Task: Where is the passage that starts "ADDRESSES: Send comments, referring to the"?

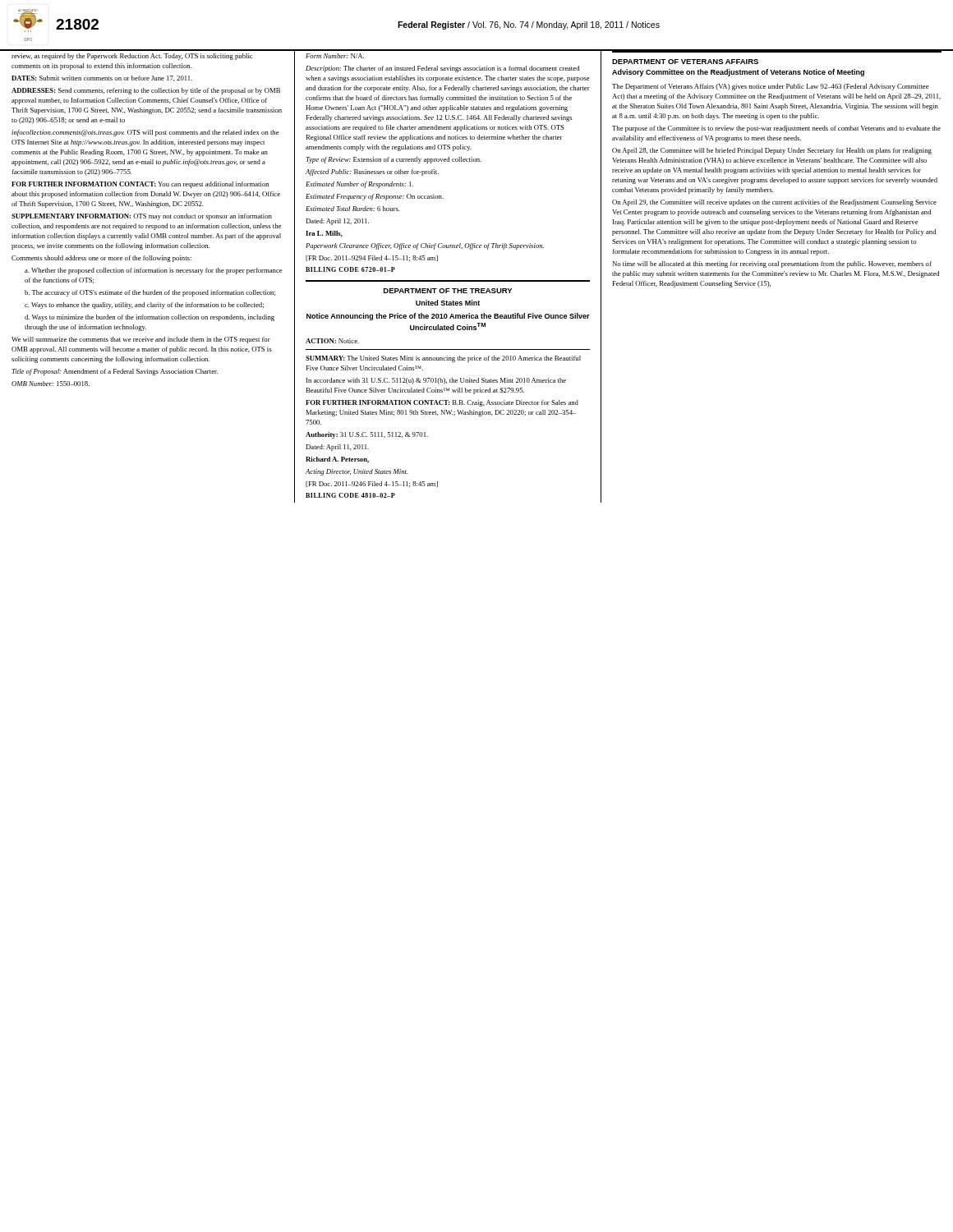Action: coord(147,131)
